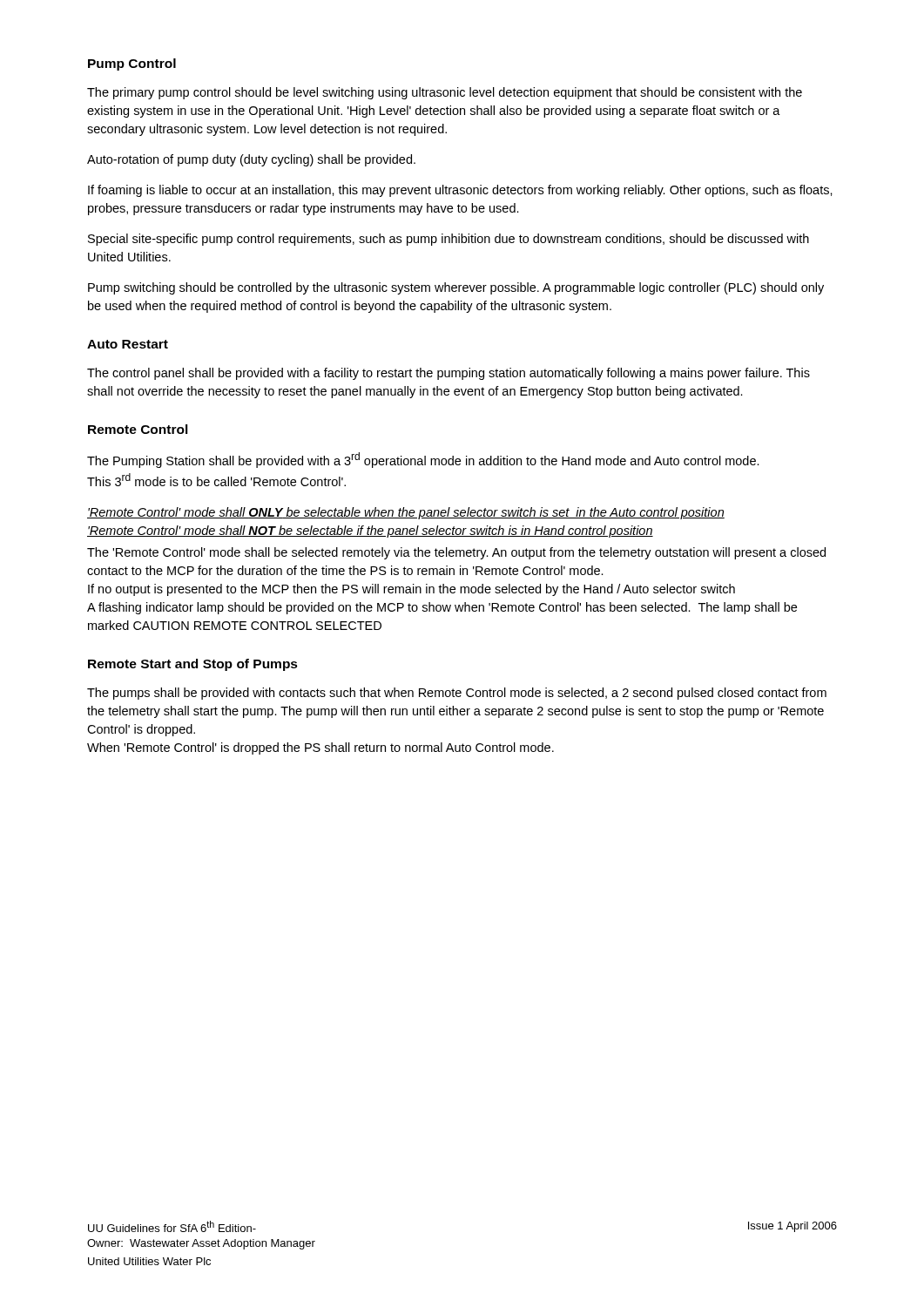Point to the block beginning "The 'Remote Control' mode shall be"
This screenshot has height=1307, width=924.
tap(457, 589)
